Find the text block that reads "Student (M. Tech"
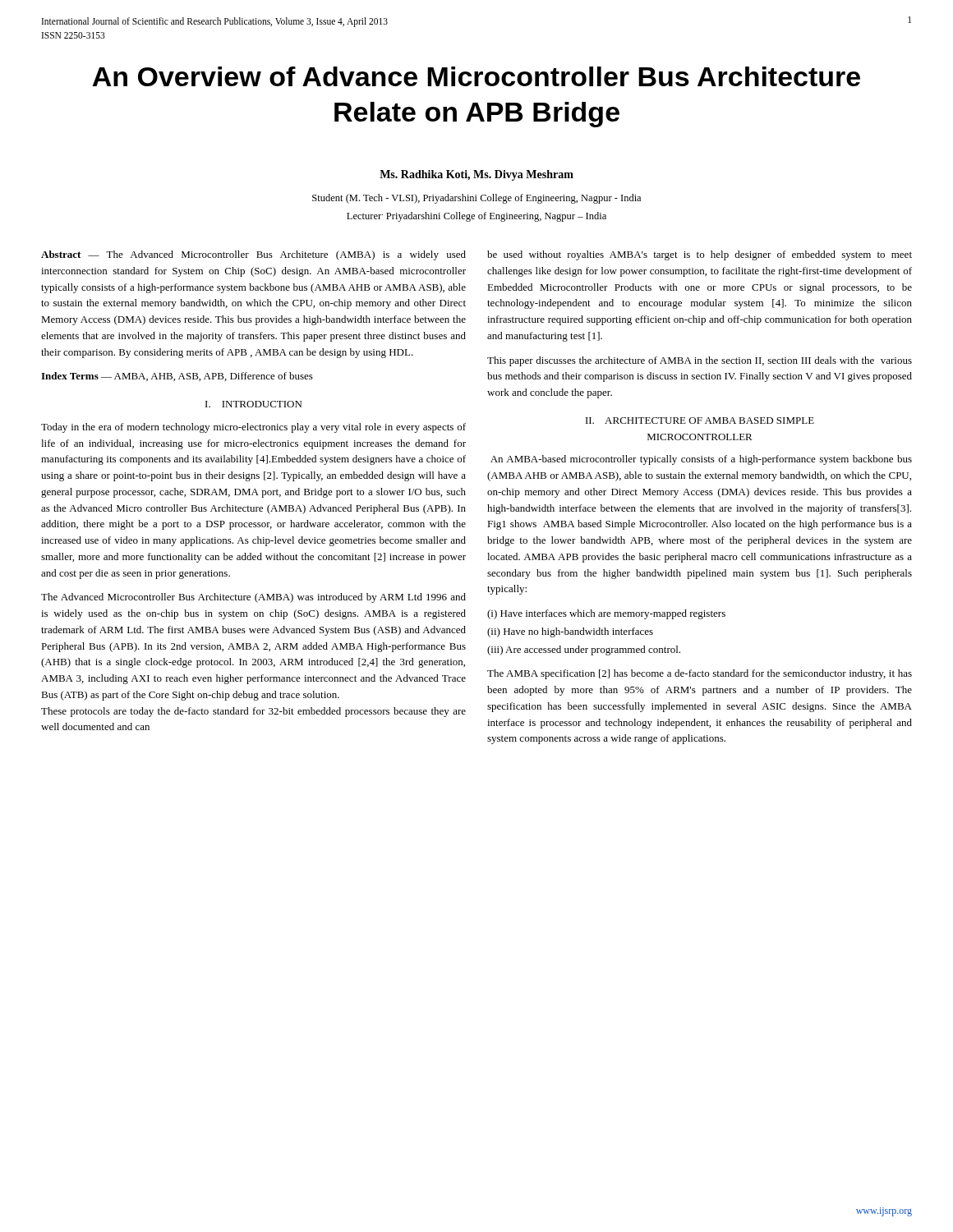Viewport: 953px width, 1232px height. click(476, 207)
